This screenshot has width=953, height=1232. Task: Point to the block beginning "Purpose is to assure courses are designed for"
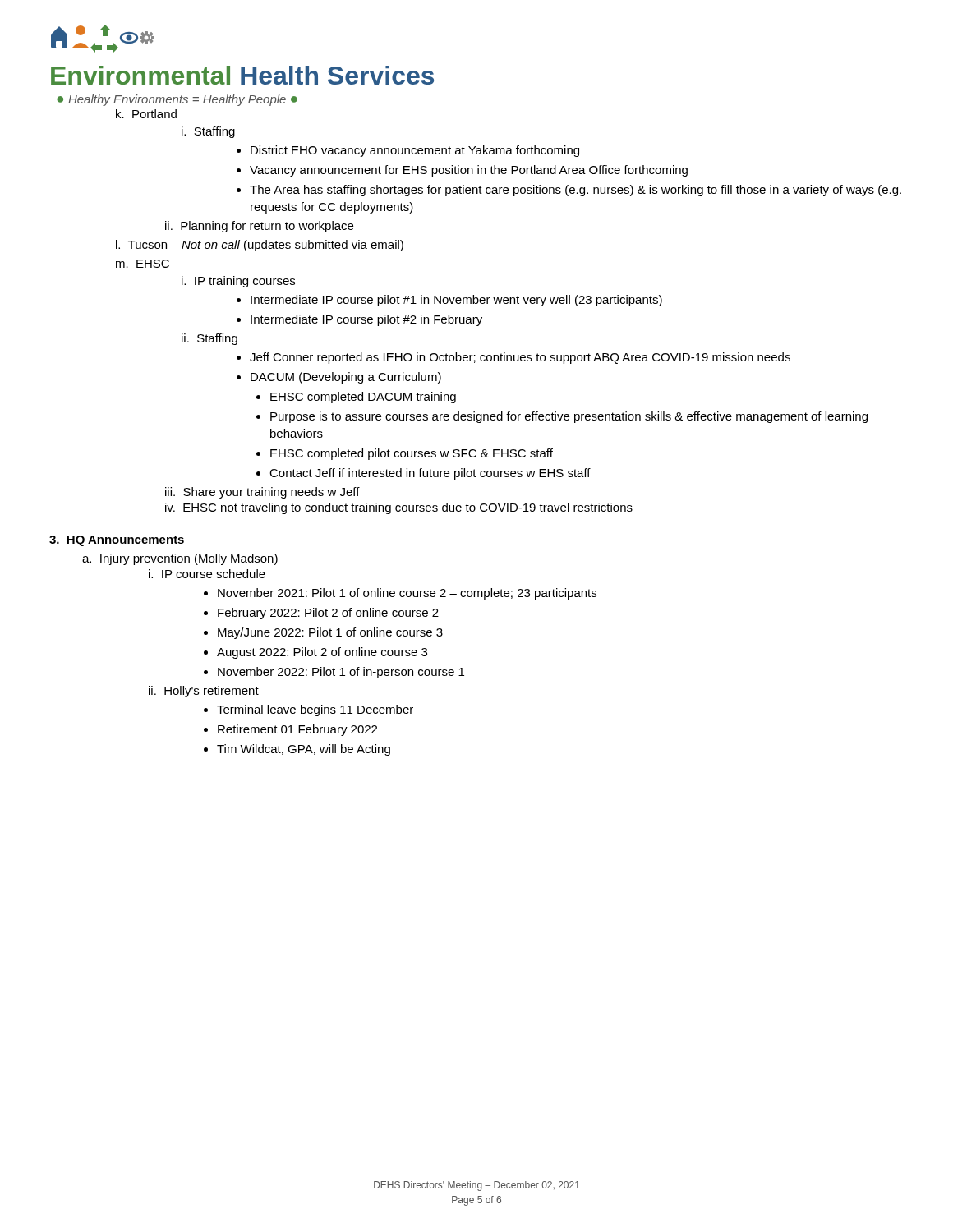click(x=569, y=425)
